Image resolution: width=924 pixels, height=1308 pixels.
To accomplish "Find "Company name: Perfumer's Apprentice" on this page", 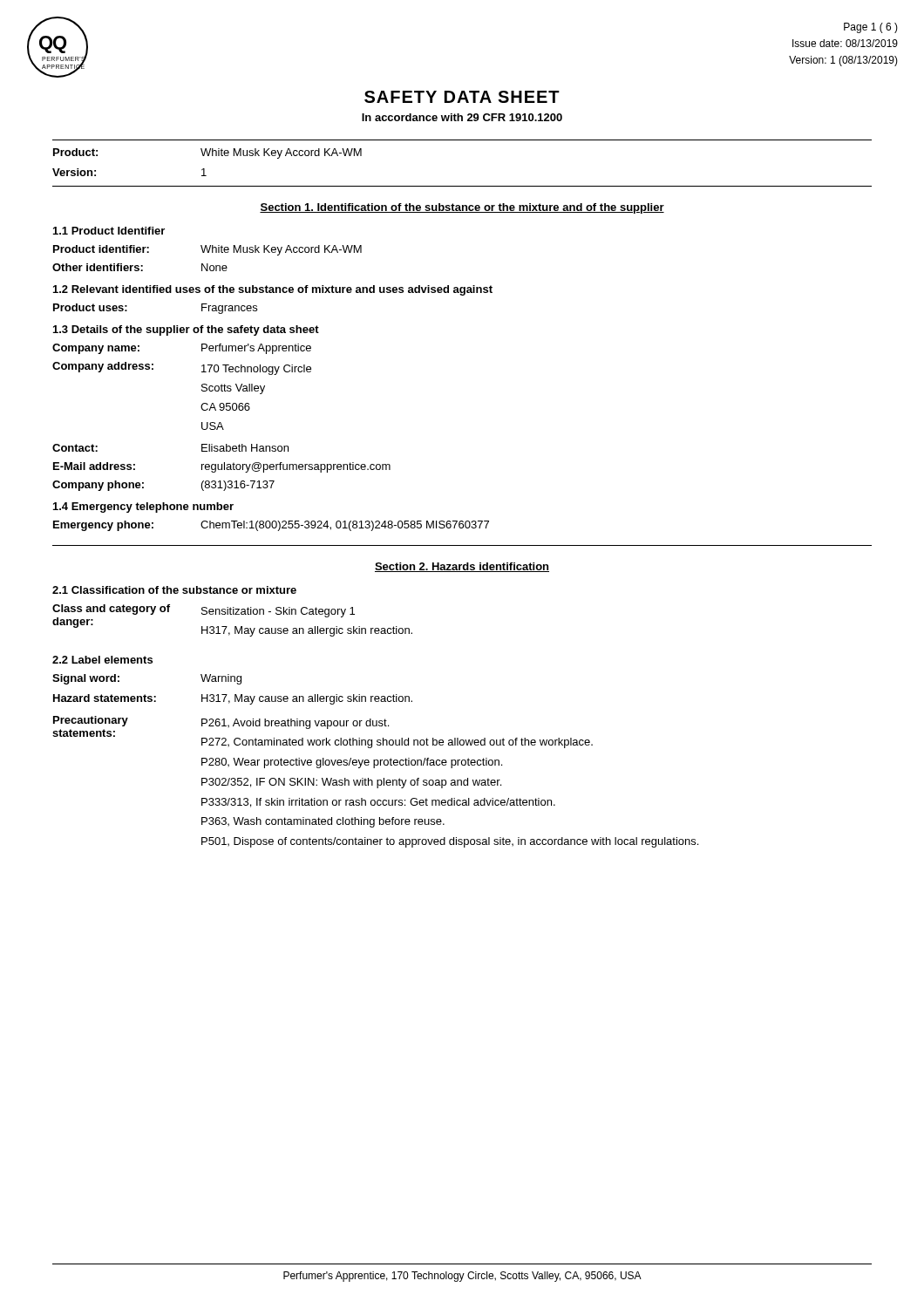I will pos(93,348).
